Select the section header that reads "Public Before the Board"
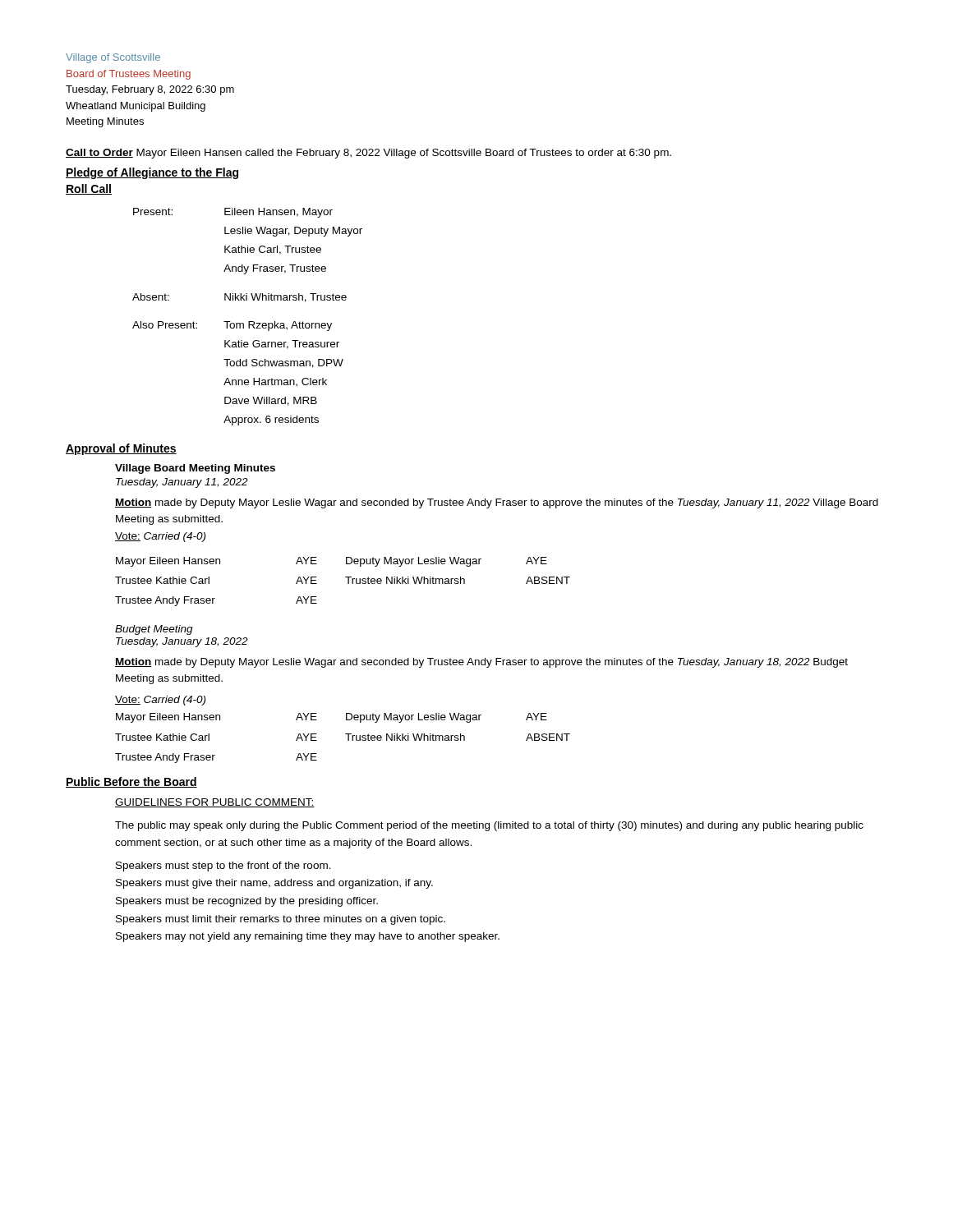The image size is (953, 1232). pos(131,782)
